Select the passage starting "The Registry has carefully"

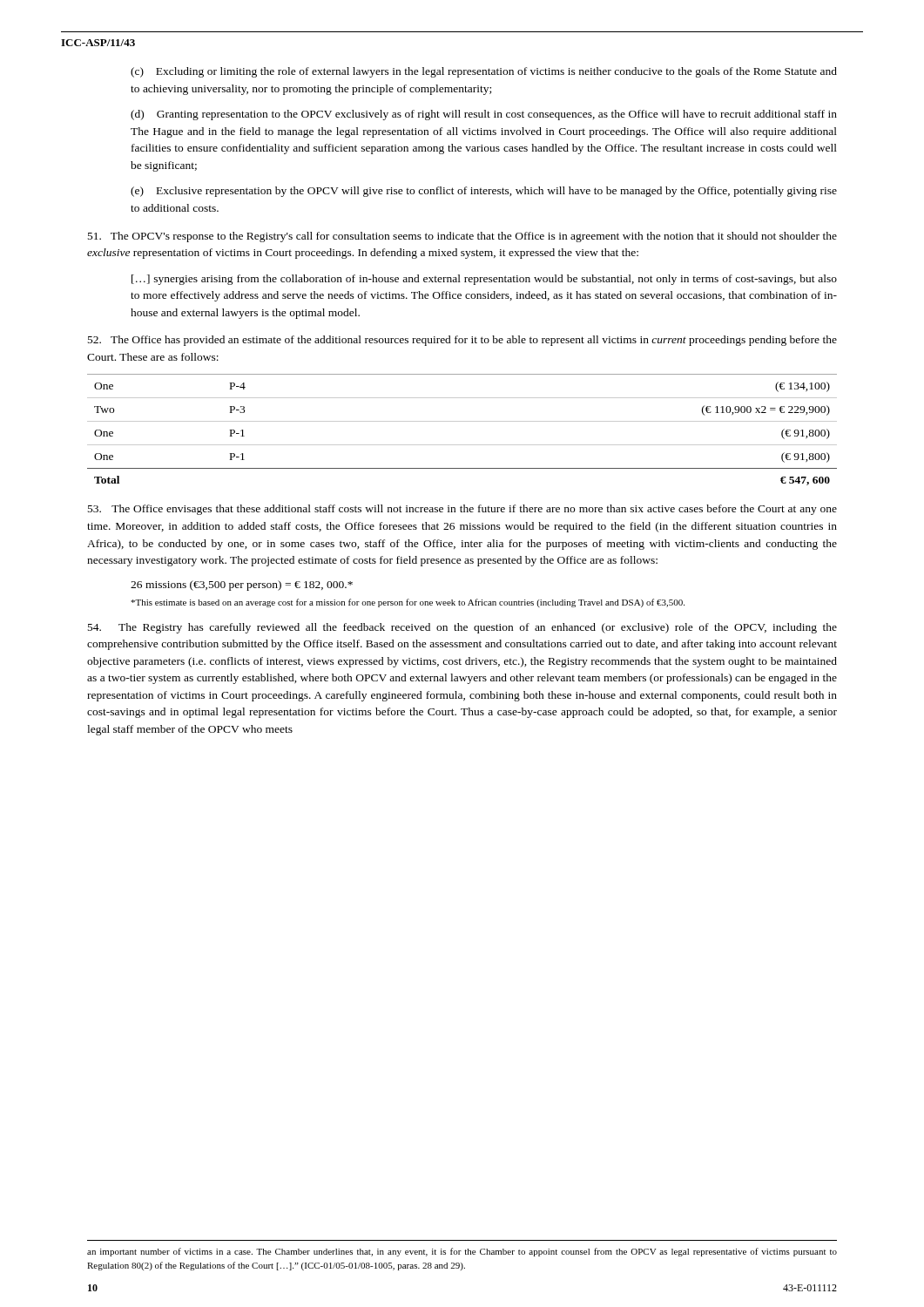coord(462,678)
